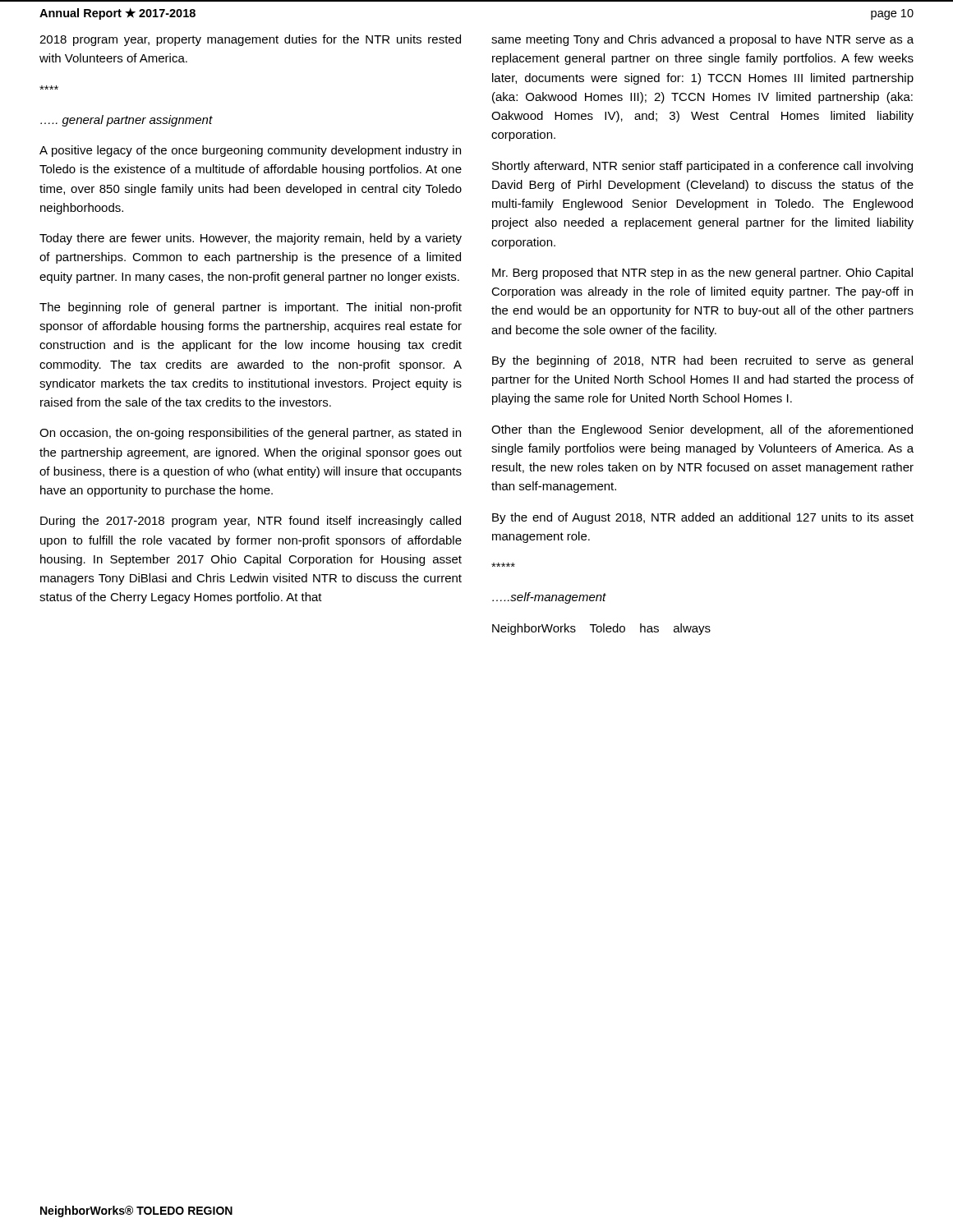
Task: Find the block starting "….. general partner assignment"
Action: coord(127,121)
